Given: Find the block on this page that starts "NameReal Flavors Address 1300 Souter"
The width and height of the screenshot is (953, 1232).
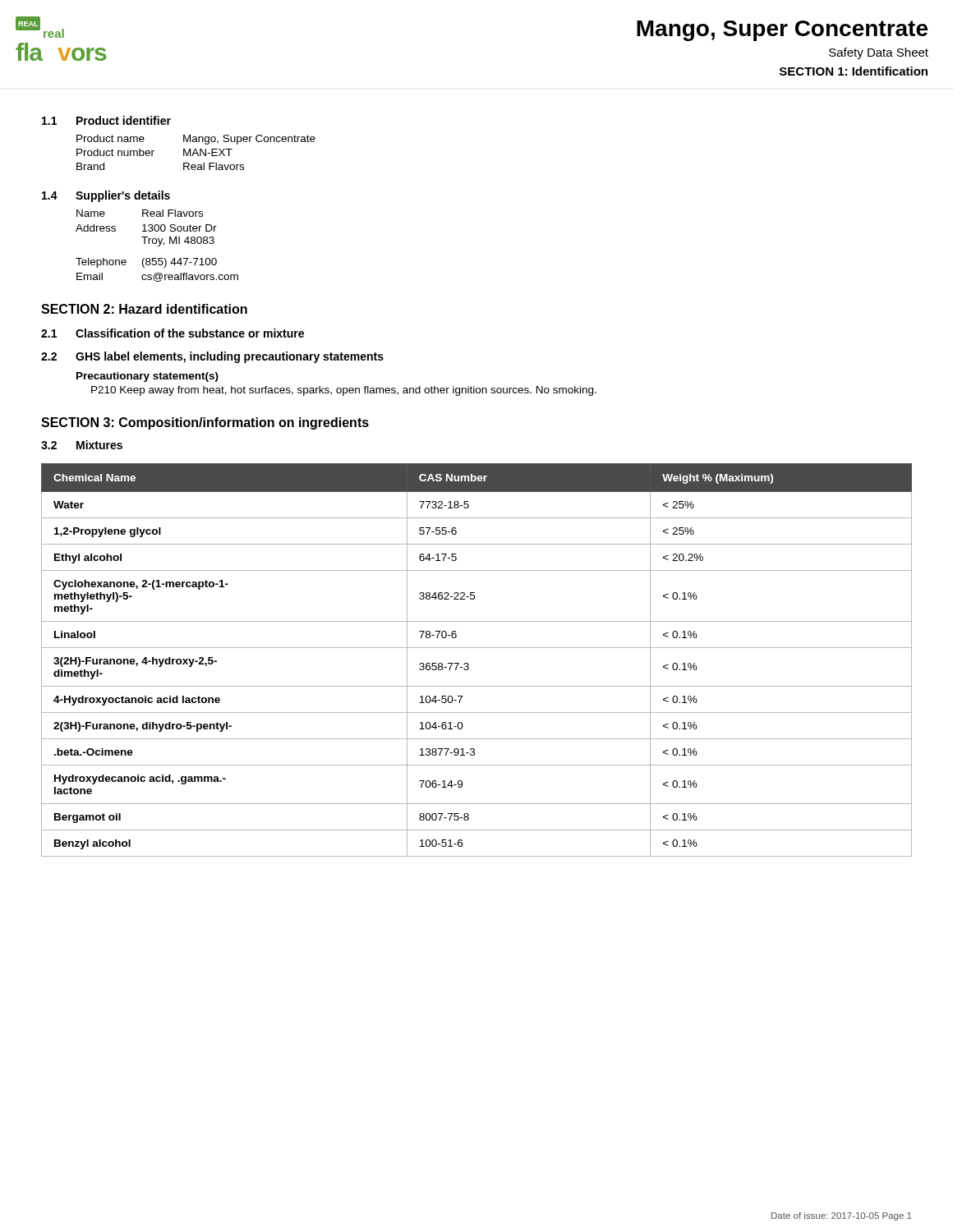Looking at the screenshot, I should pyautogui.click(x=140, y=213).
